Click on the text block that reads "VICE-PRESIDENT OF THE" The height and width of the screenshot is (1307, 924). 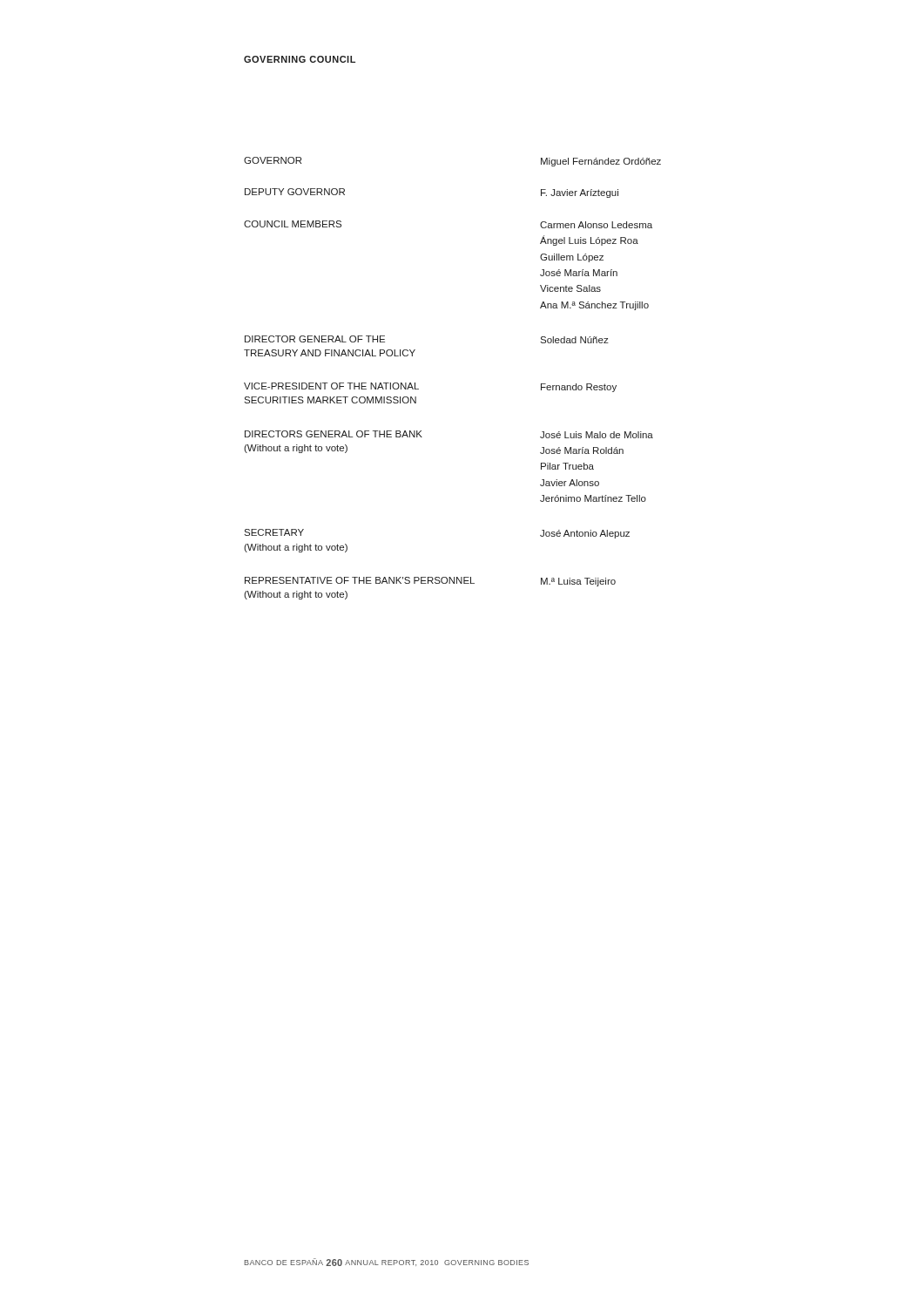point(549,393)
